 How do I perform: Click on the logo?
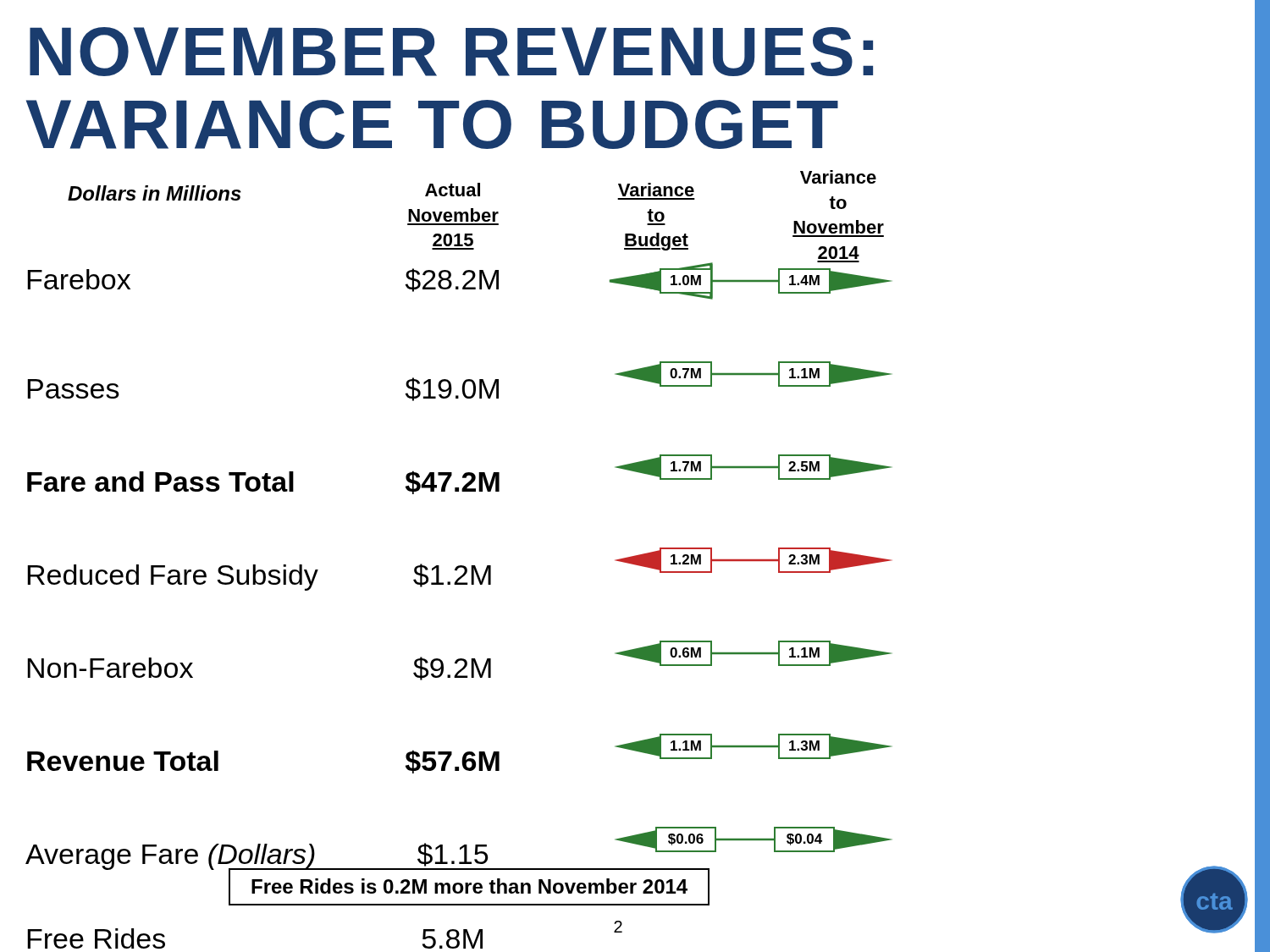(1214, 899)
